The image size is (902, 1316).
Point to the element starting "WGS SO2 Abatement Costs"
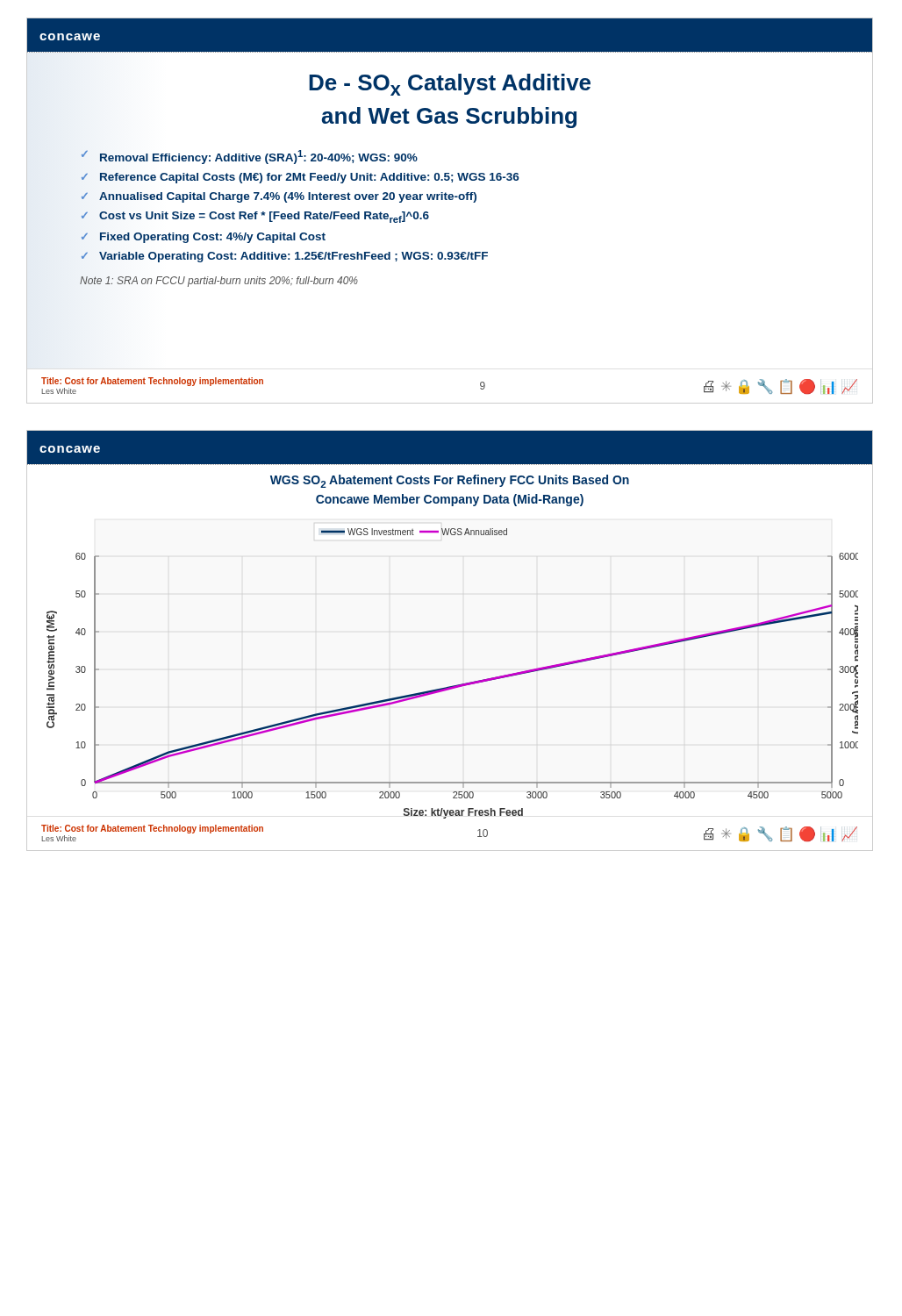point(450,490)
